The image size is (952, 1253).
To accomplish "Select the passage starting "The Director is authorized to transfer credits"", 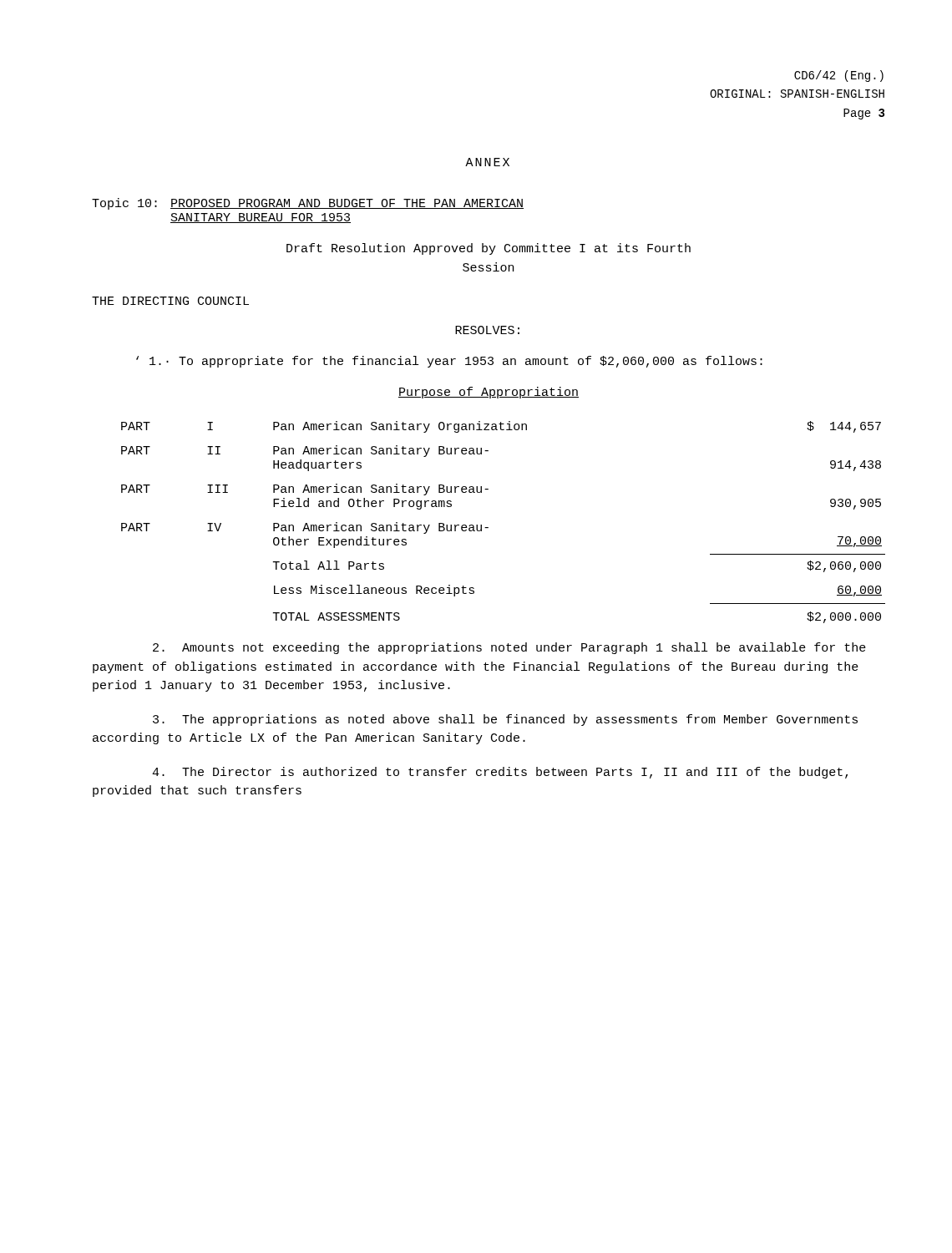I will pyautogui.click(x=471, y=782).
